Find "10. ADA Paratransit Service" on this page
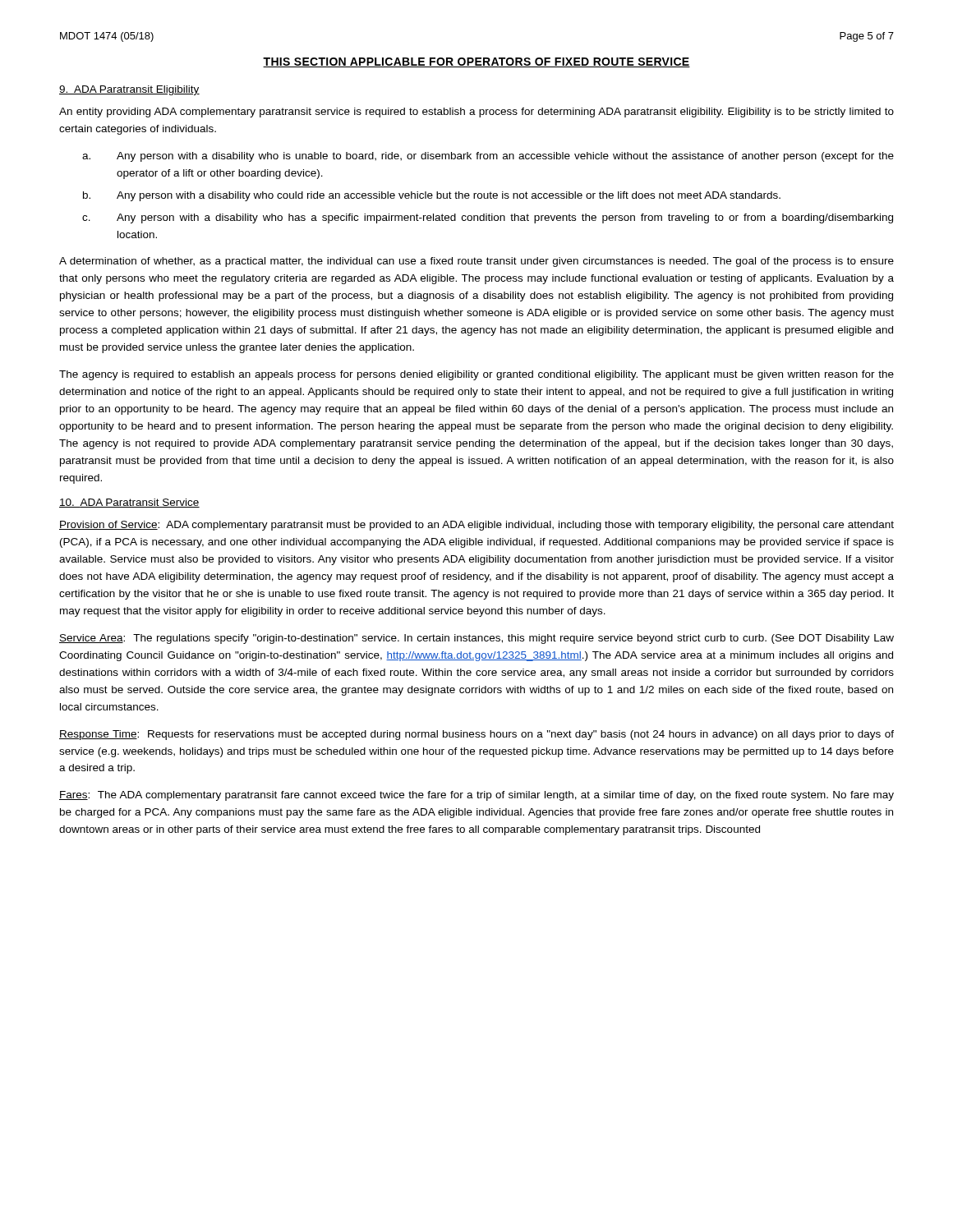This screenshot has height=1232, width=953. [x=129, y=503]
